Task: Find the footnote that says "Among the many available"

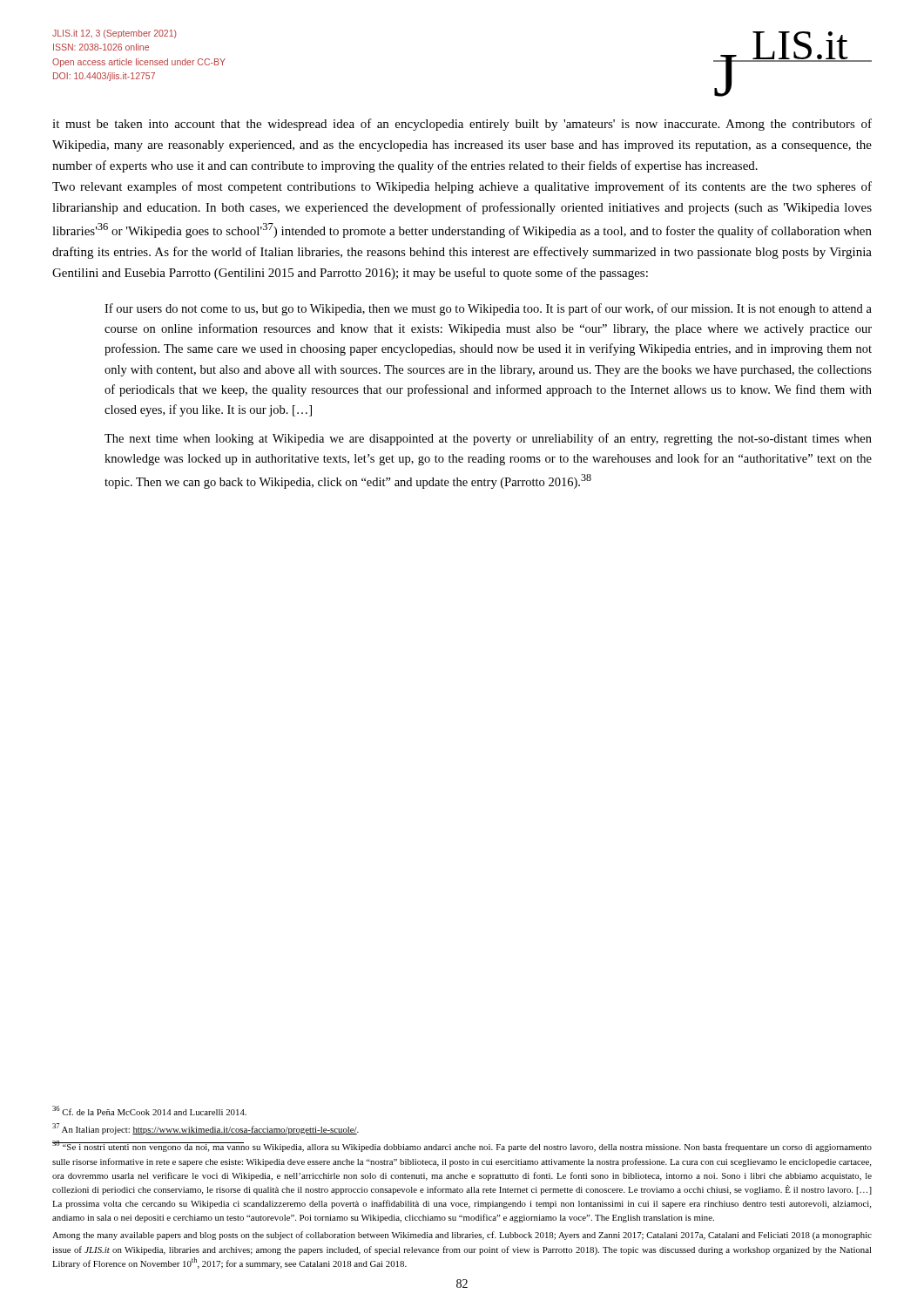Action: [x=462, y=1249]
